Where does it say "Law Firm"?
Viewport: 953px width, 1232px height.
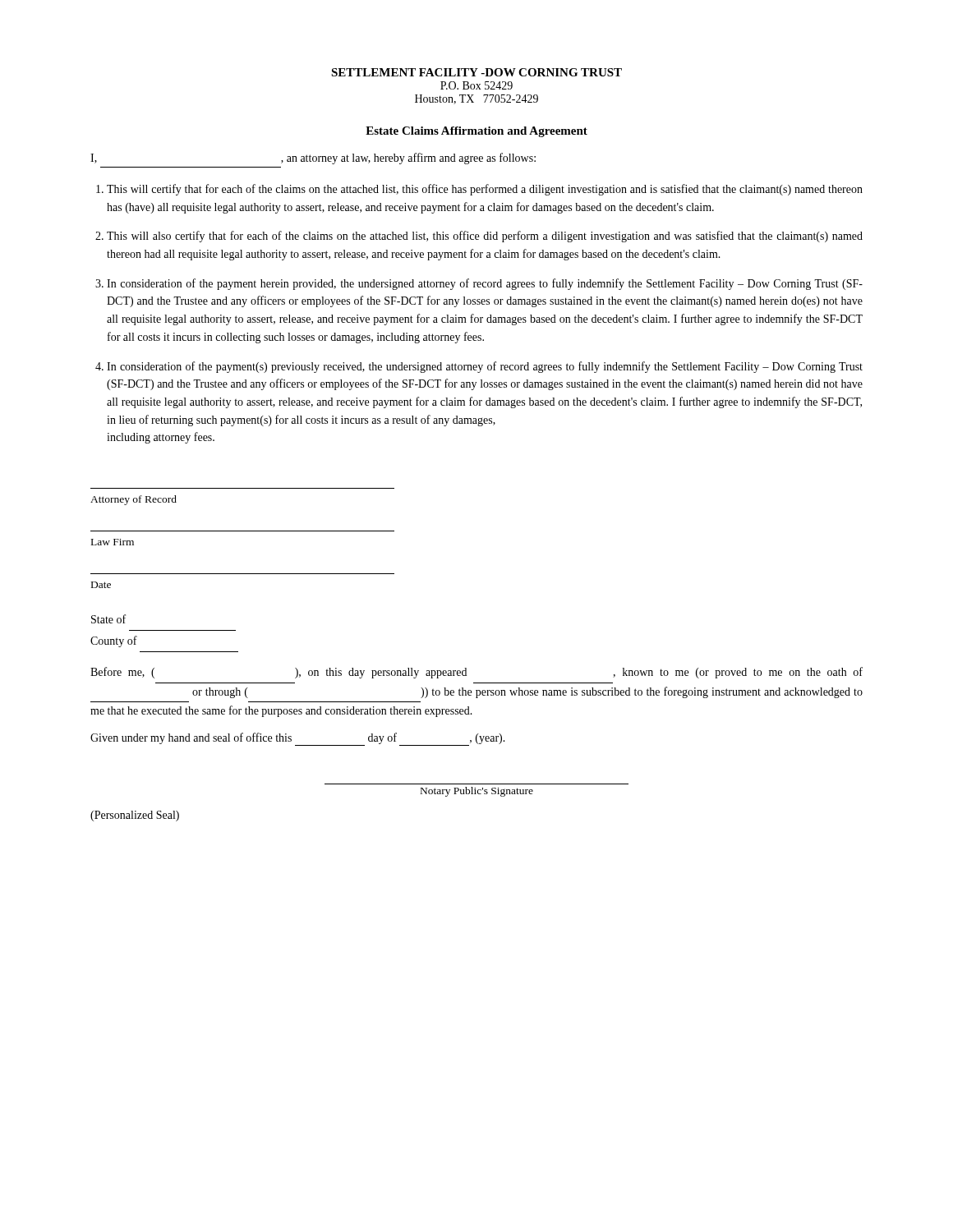tap(112, 542)
